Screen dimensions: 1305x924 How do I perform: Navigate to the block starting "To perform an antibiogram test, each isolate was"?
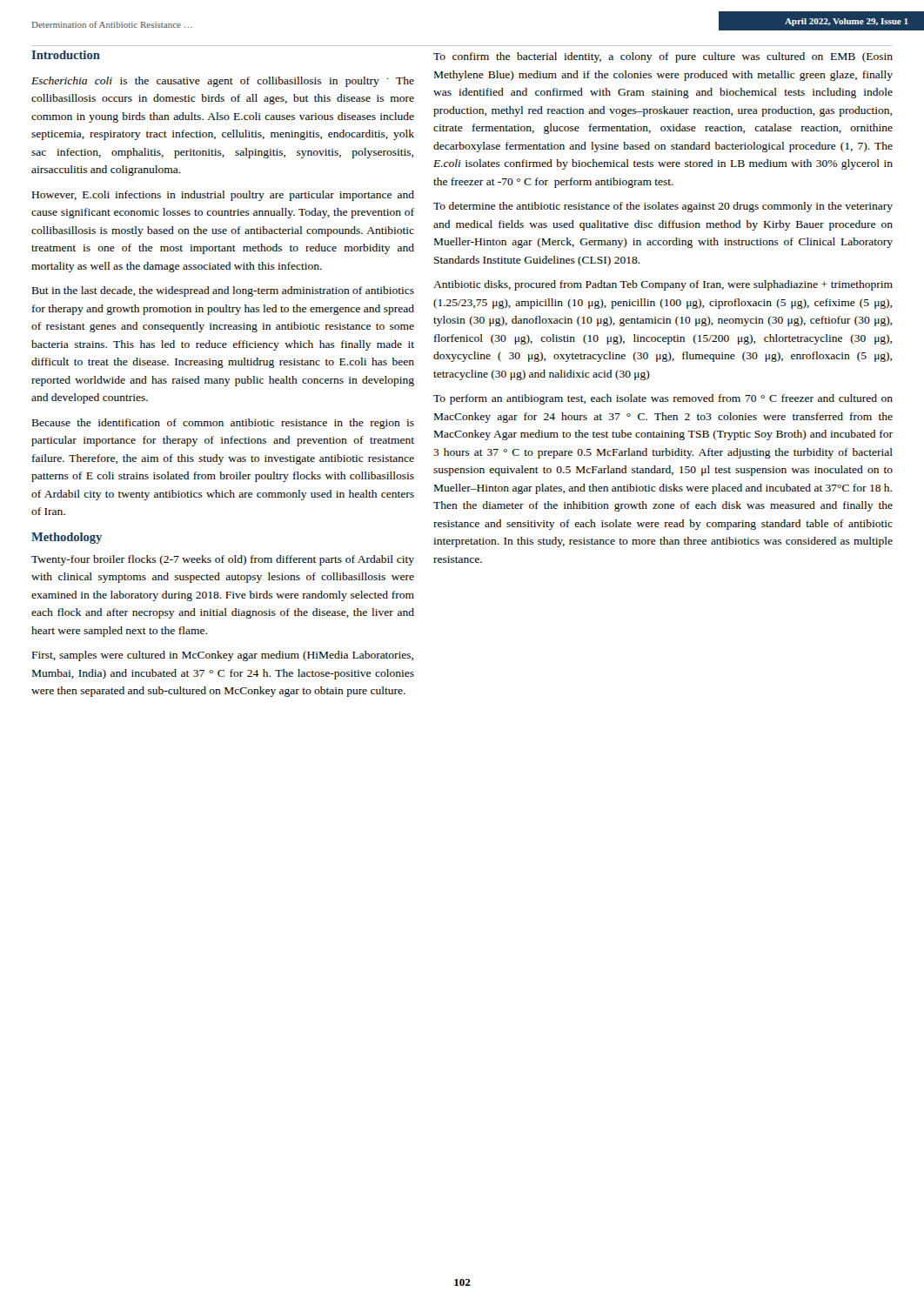[x=663, y=479]
